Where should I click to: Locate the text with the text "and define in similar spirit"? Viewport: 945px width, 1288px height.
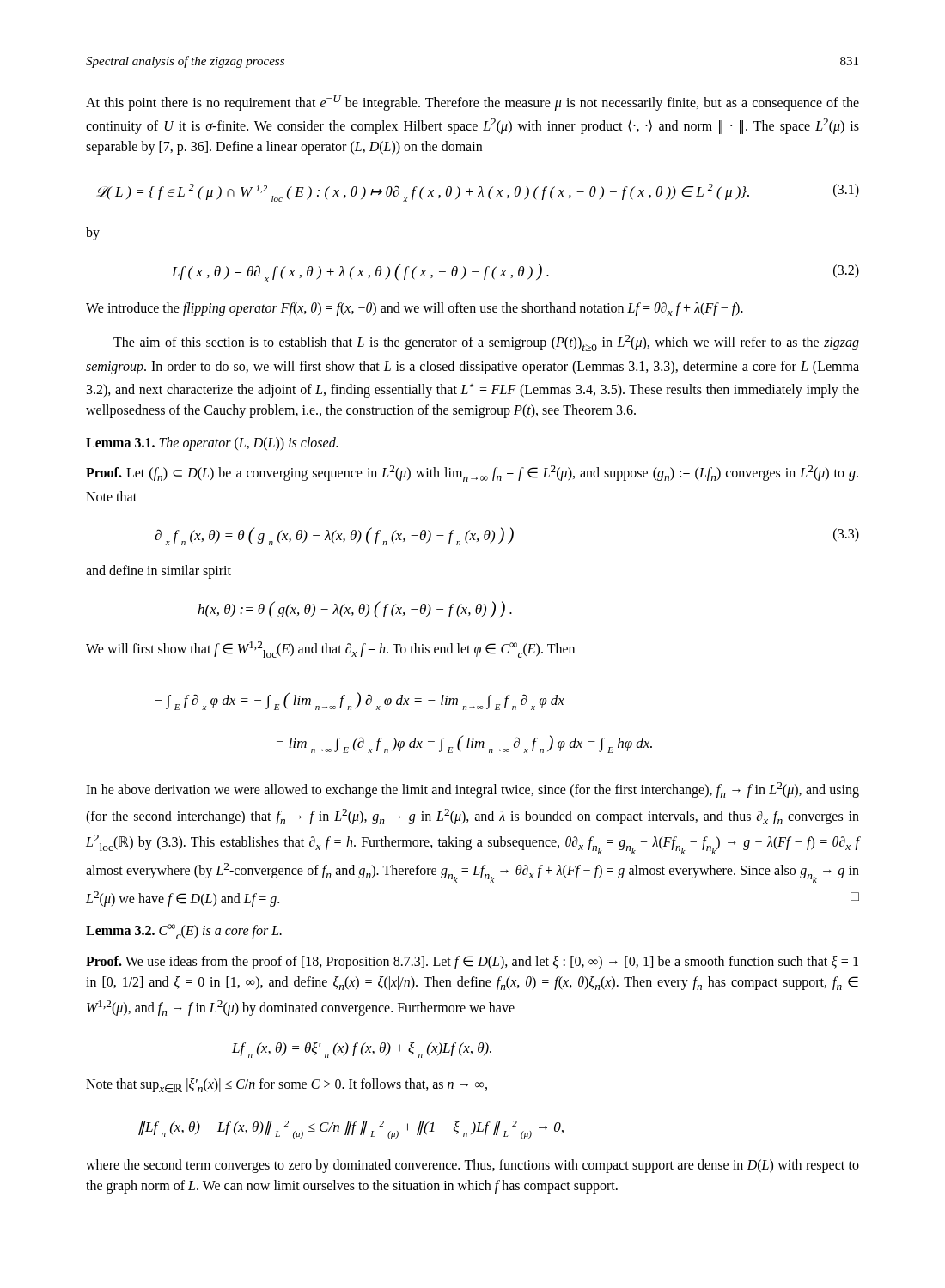click(158, 570)
